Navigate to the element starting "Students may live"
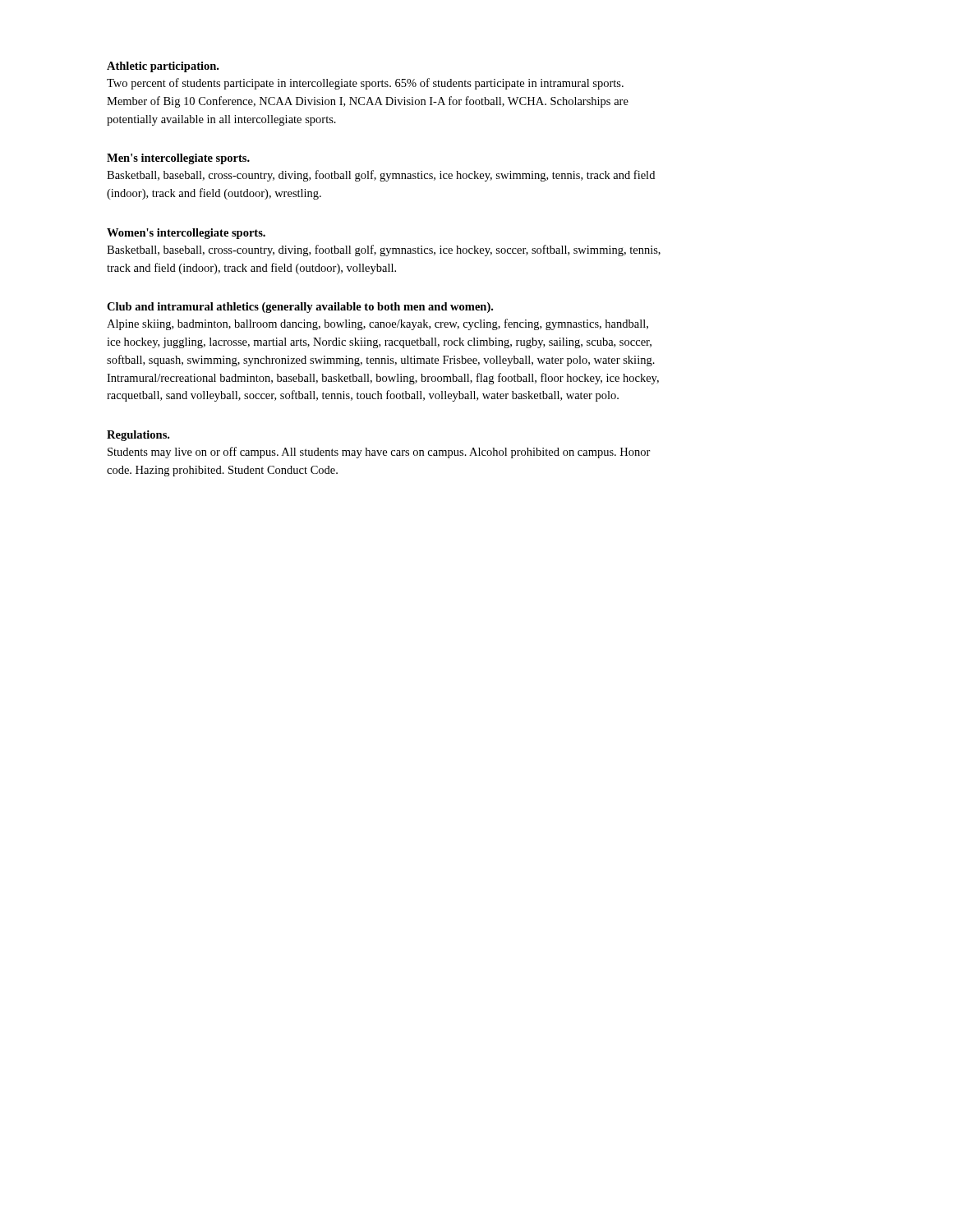 pos(378,461)
